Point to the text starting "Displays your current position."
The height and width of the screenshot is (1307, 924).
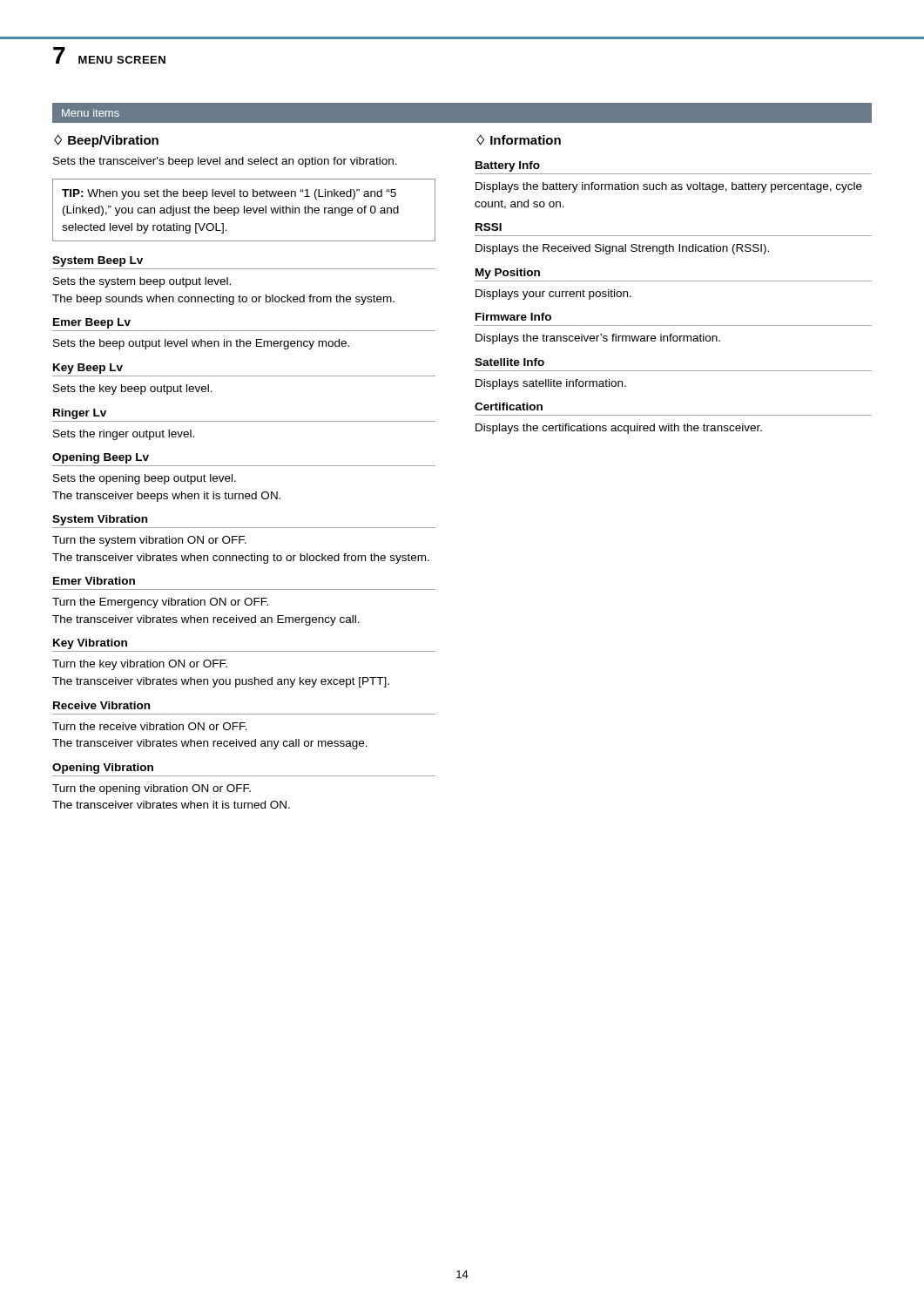(553, 293)
